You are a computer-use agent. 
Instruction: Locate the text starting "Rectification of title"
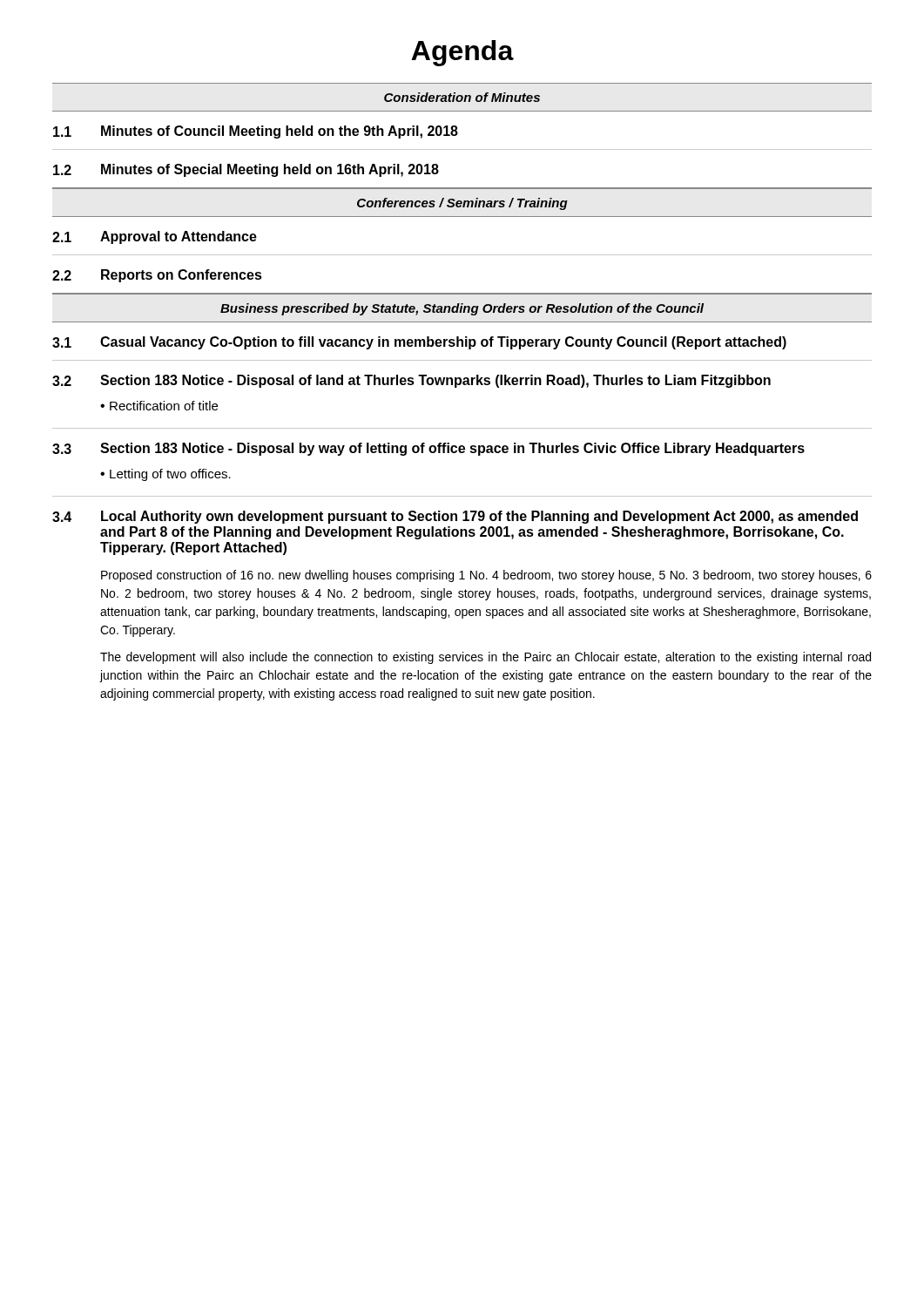point(164,406)
